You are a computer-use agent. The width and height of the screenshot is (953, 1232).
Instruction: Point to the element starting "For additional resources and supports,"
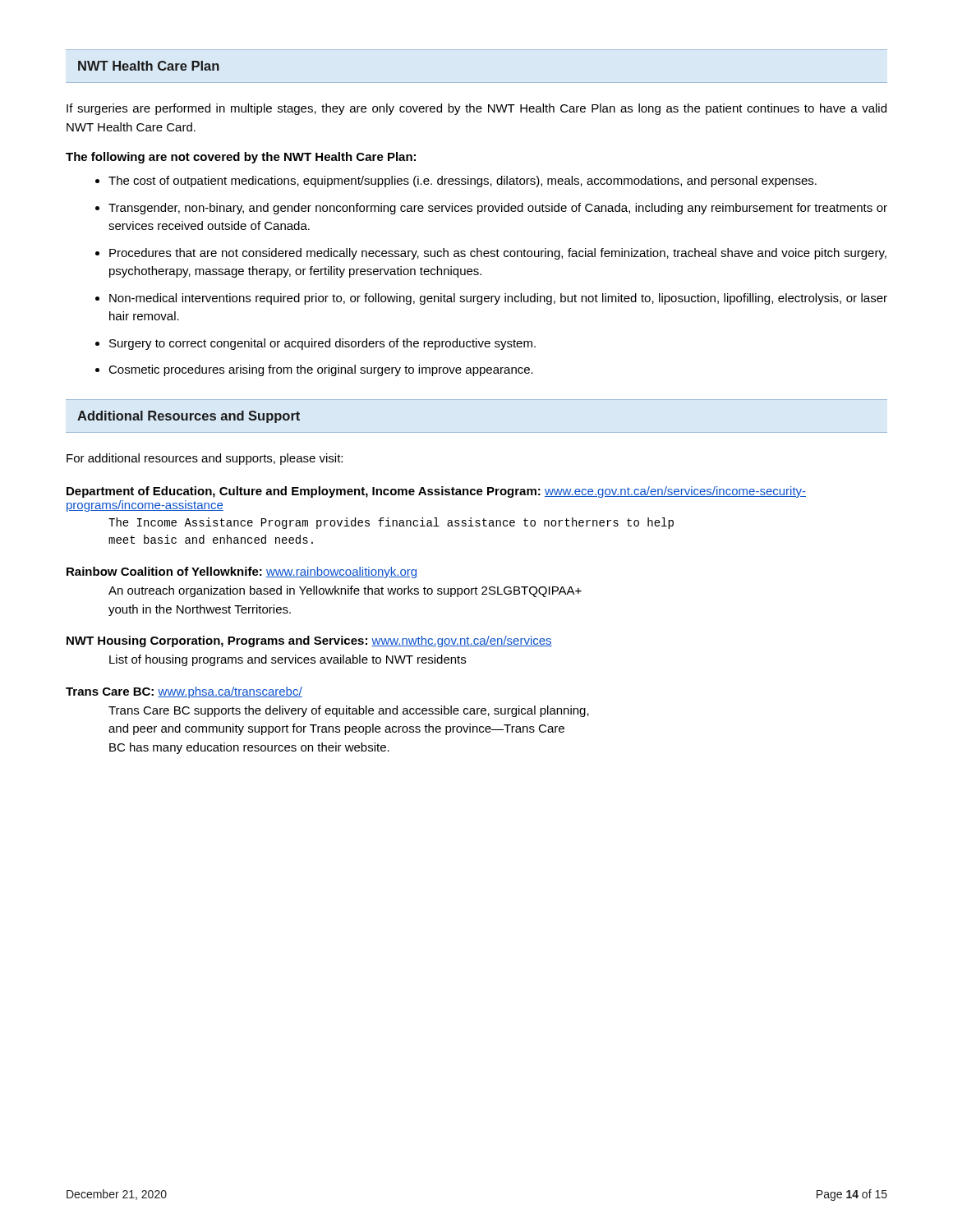tap(205, 458)
